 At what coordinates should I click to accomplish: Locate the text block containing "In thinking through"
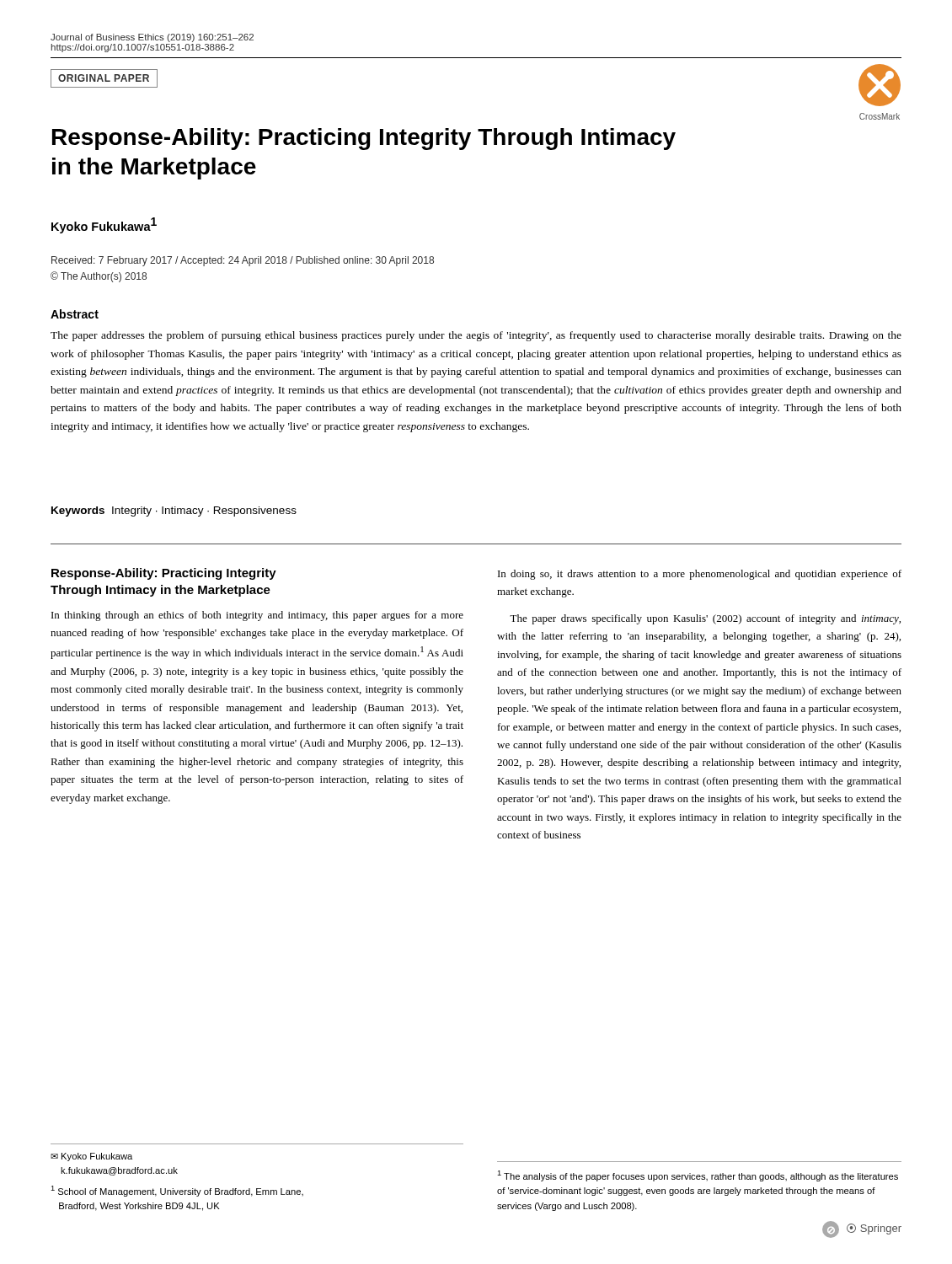tap(257, 706)
